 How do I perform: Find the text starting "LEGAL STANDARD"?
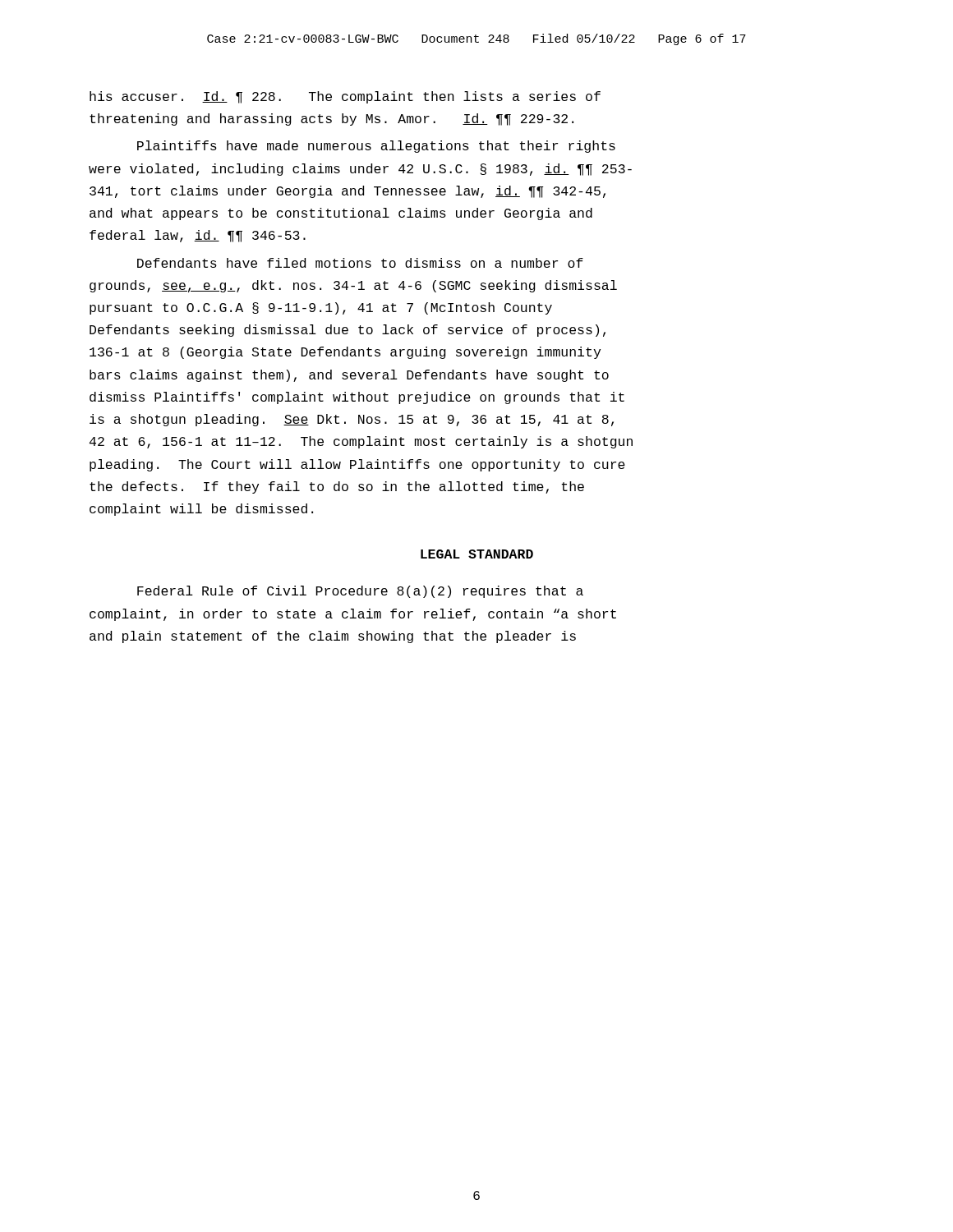click(x=476, y=555)
